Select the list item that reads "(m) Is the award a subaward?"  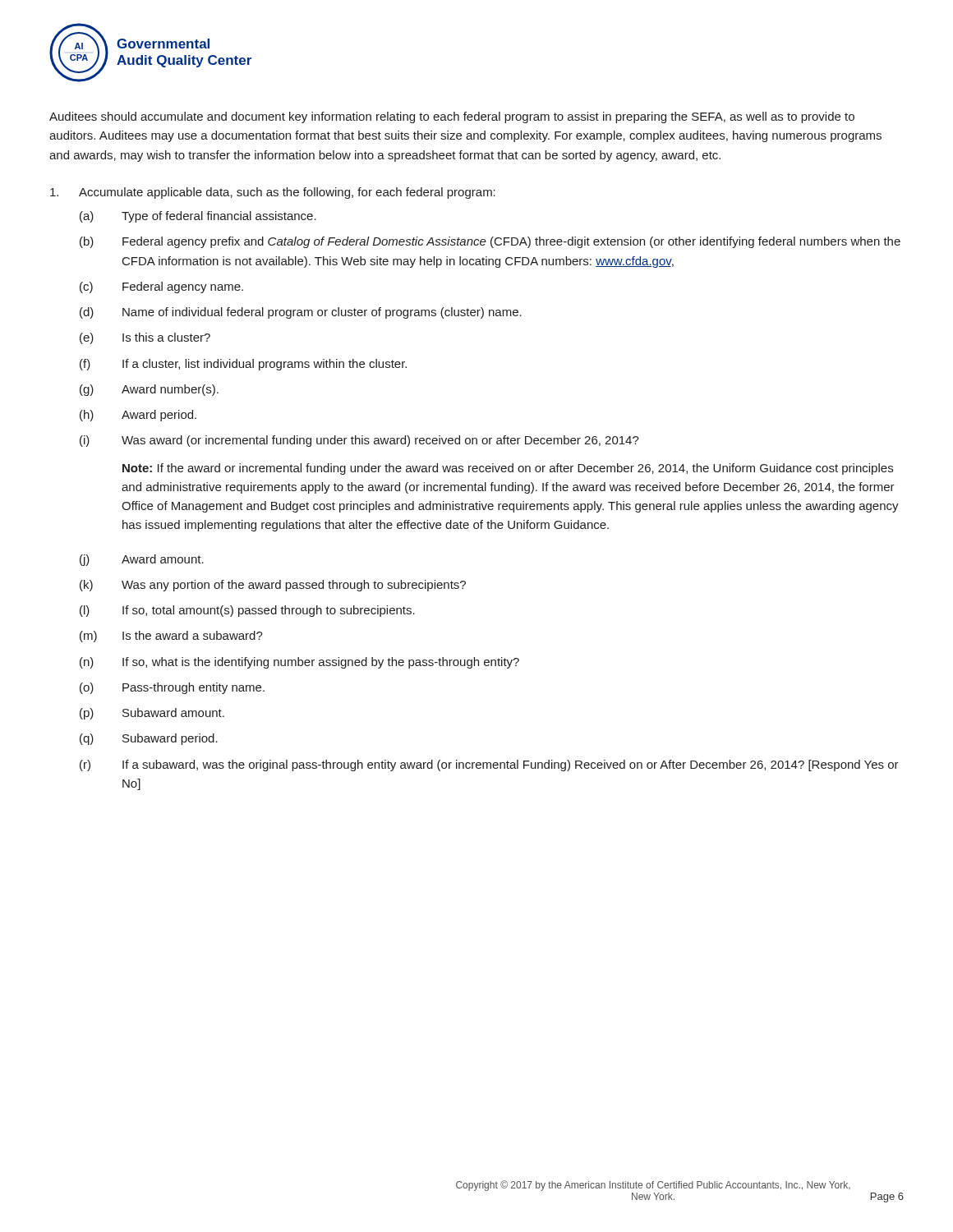171,637
